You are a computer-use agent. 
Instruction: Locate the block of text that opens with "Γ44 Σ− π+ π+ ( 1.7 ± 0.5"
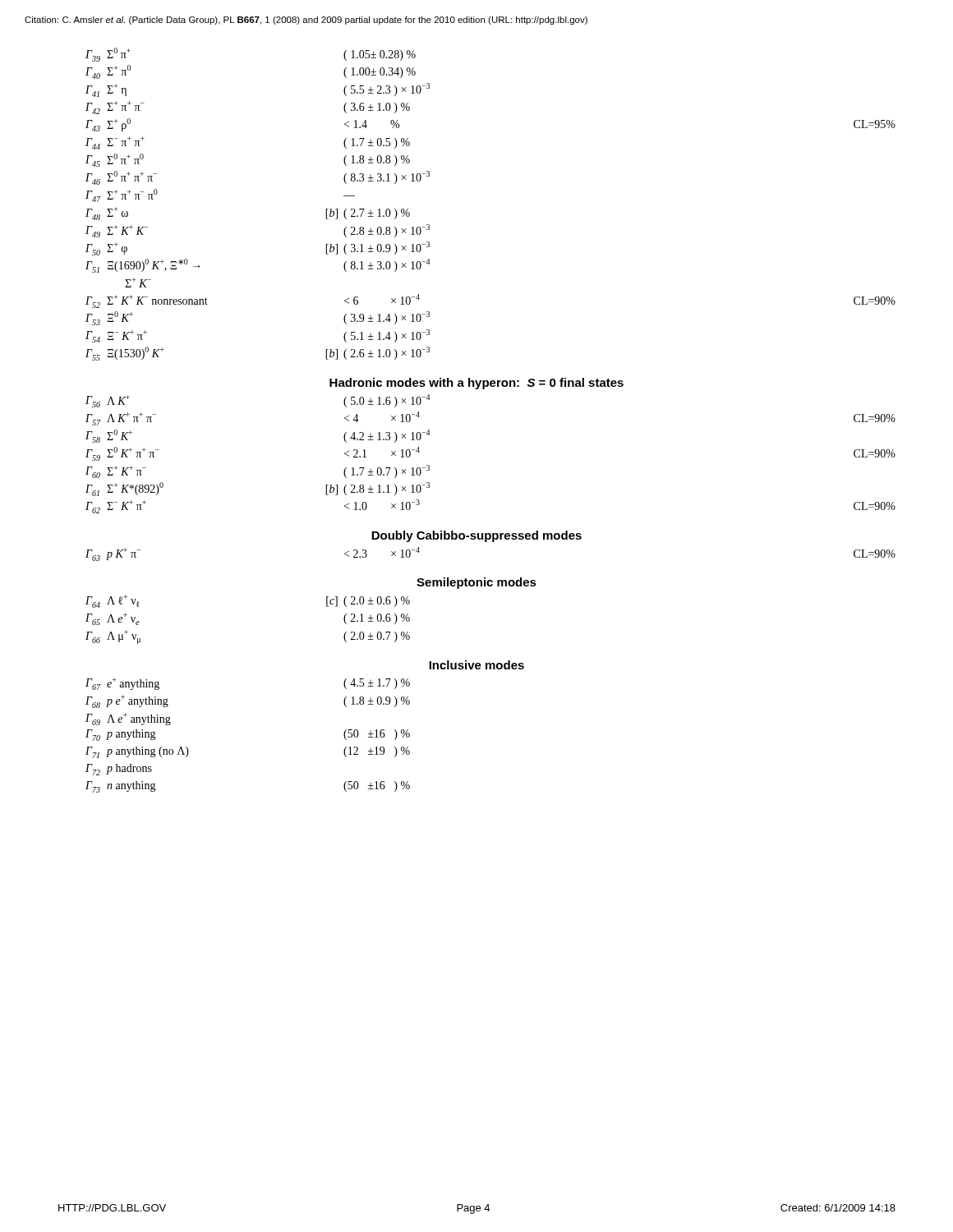point(110,143)
